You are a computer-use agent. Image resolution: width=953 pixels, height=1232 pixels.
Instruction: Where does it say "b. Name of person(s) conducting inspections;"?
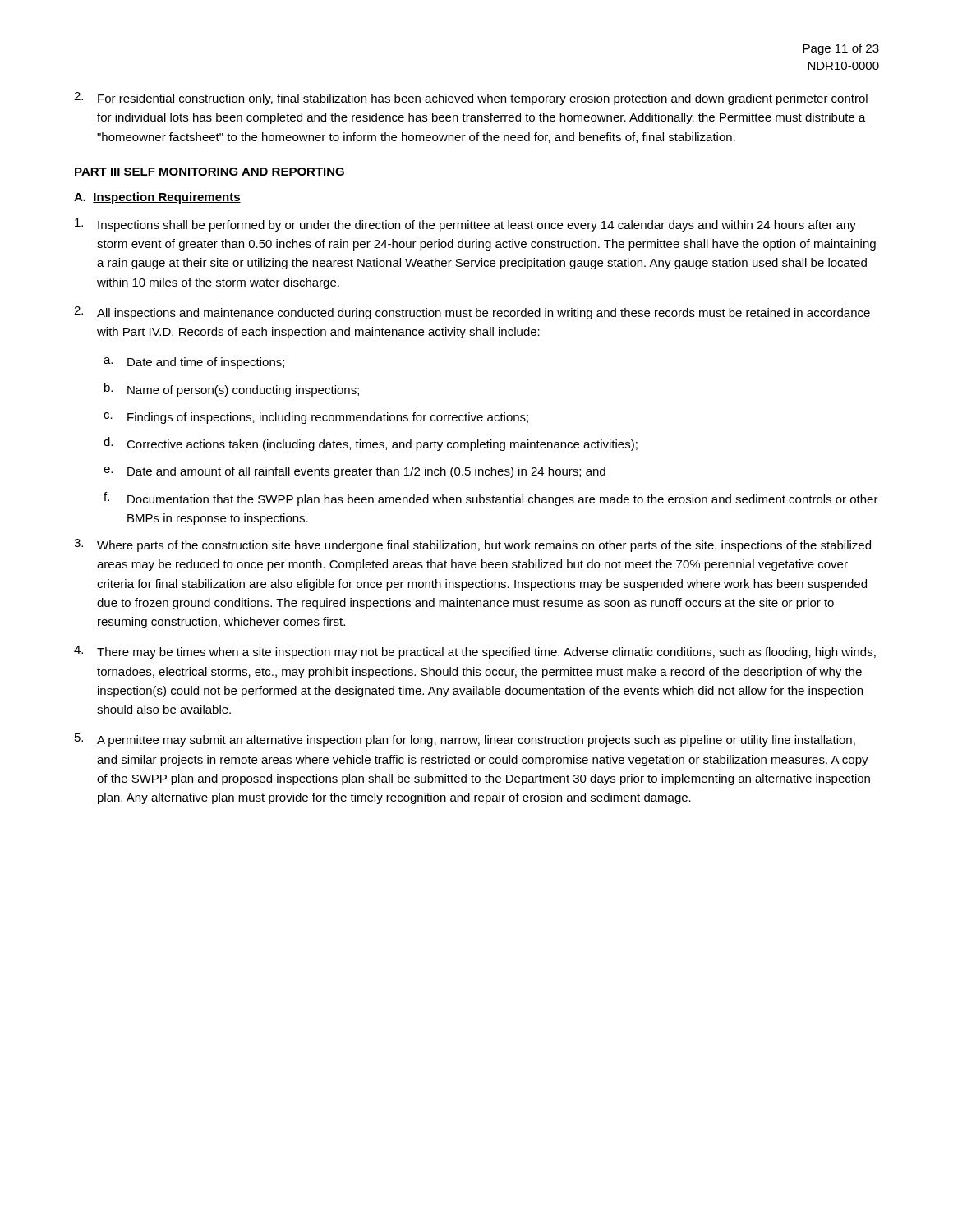(x=232, y=390)
